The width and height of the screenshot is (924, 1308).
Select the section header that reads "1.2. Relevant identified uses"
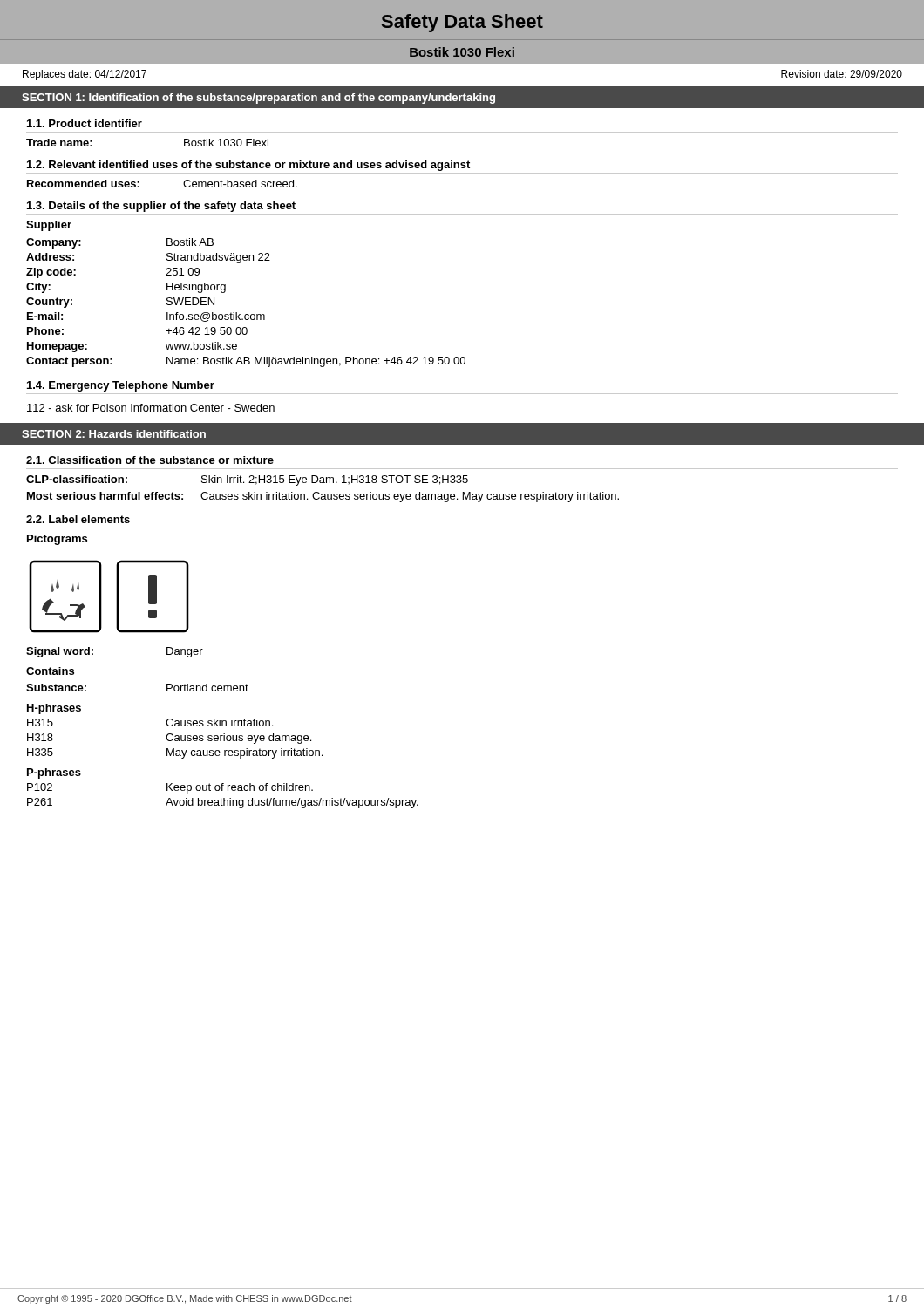(248, 164)
